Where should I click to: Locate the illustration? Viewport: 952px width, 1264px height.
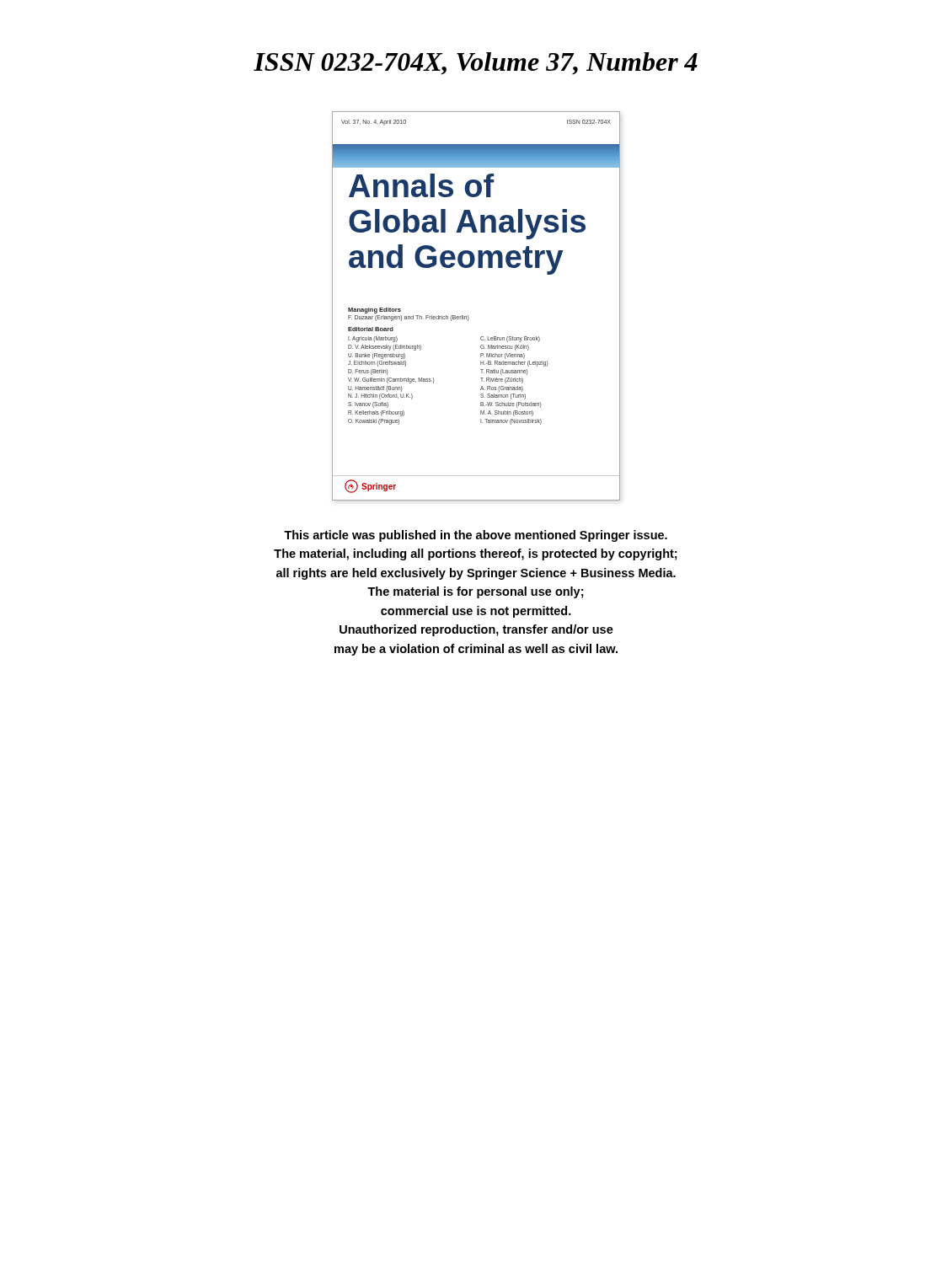click(x=476, y=306)
